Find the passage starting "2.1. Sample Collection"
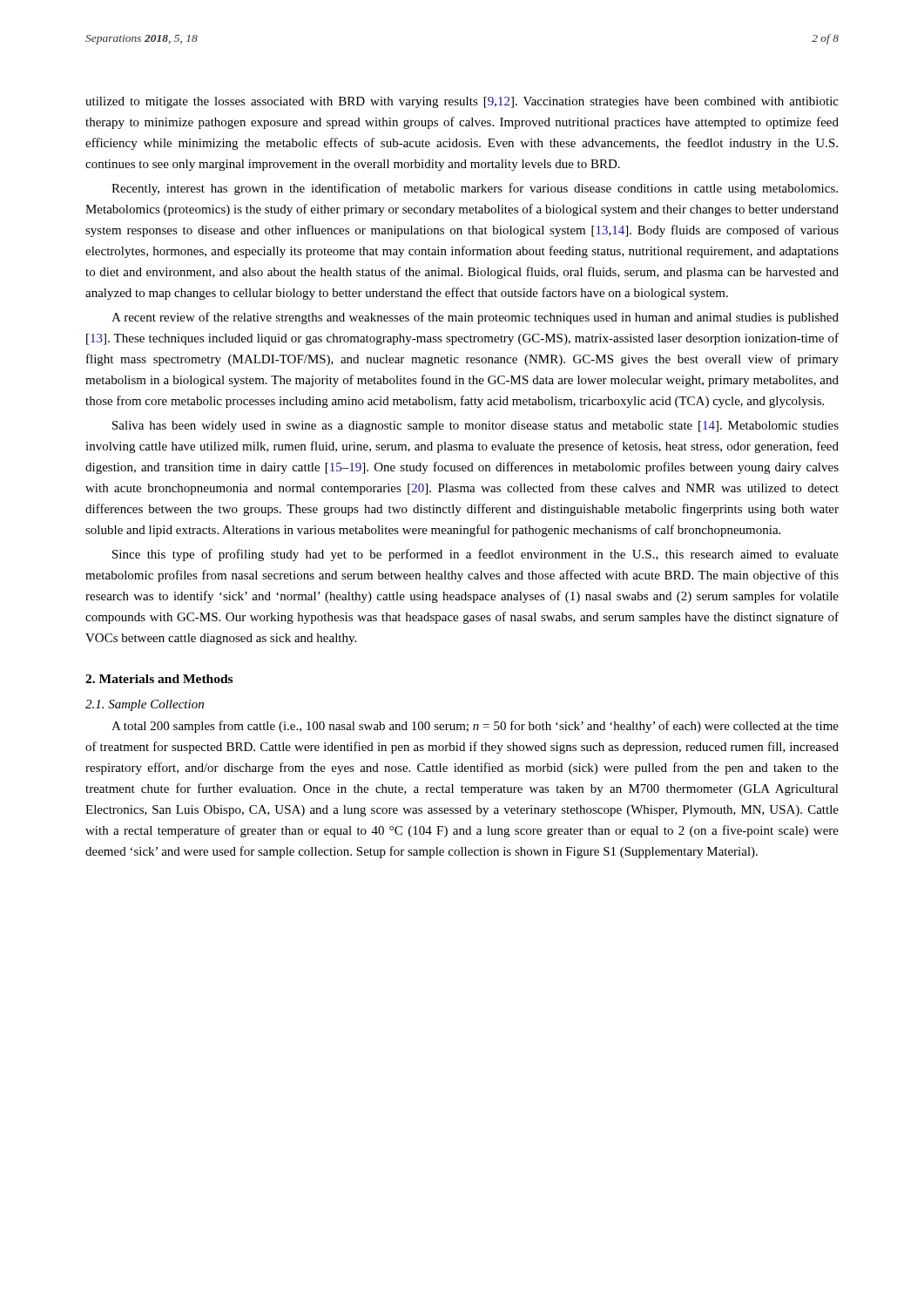 pos(145,704)
